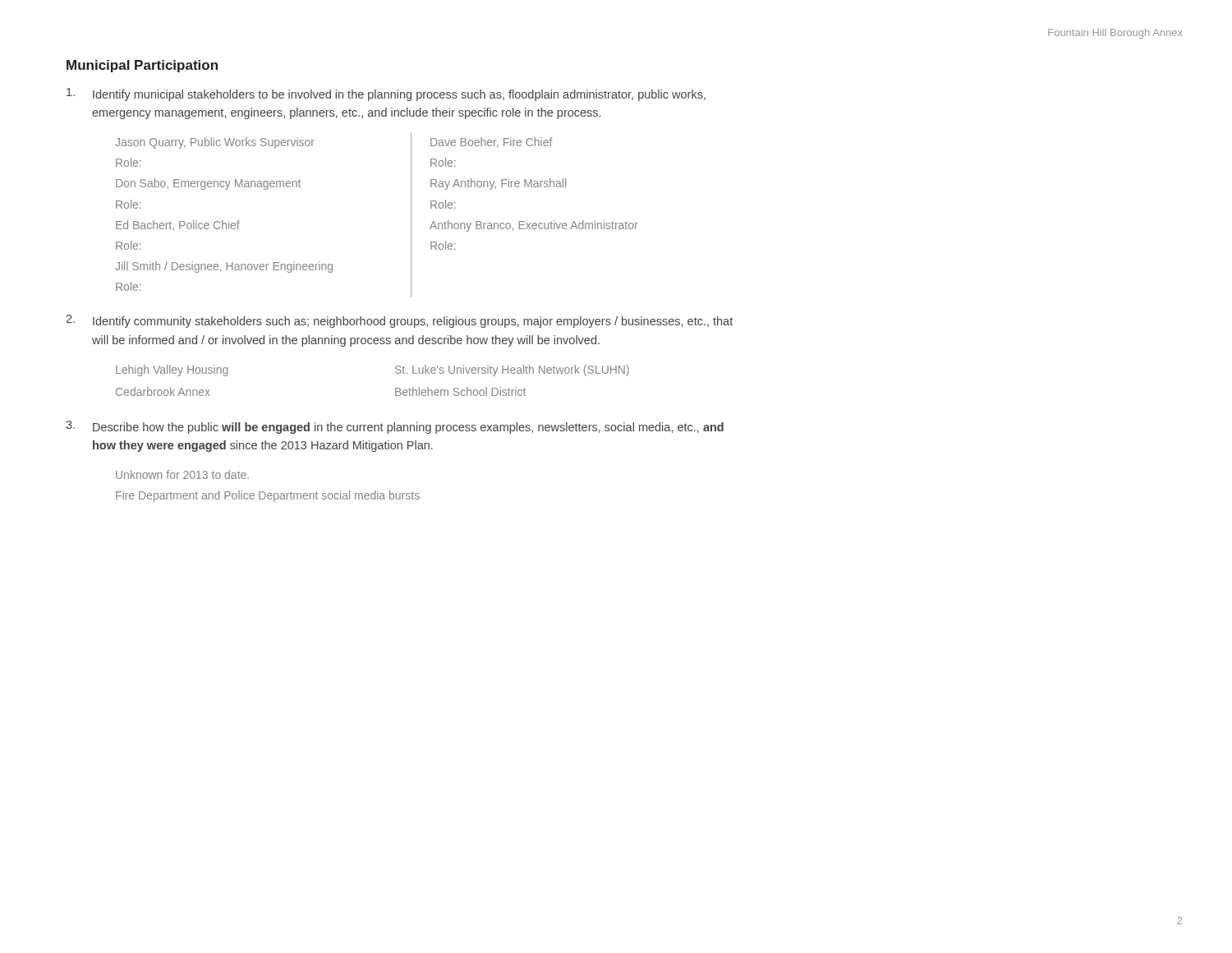Locate the list item with the text "2. Identify community stakeholders such as; neighborhood groups,"

[x=616, y=331]
